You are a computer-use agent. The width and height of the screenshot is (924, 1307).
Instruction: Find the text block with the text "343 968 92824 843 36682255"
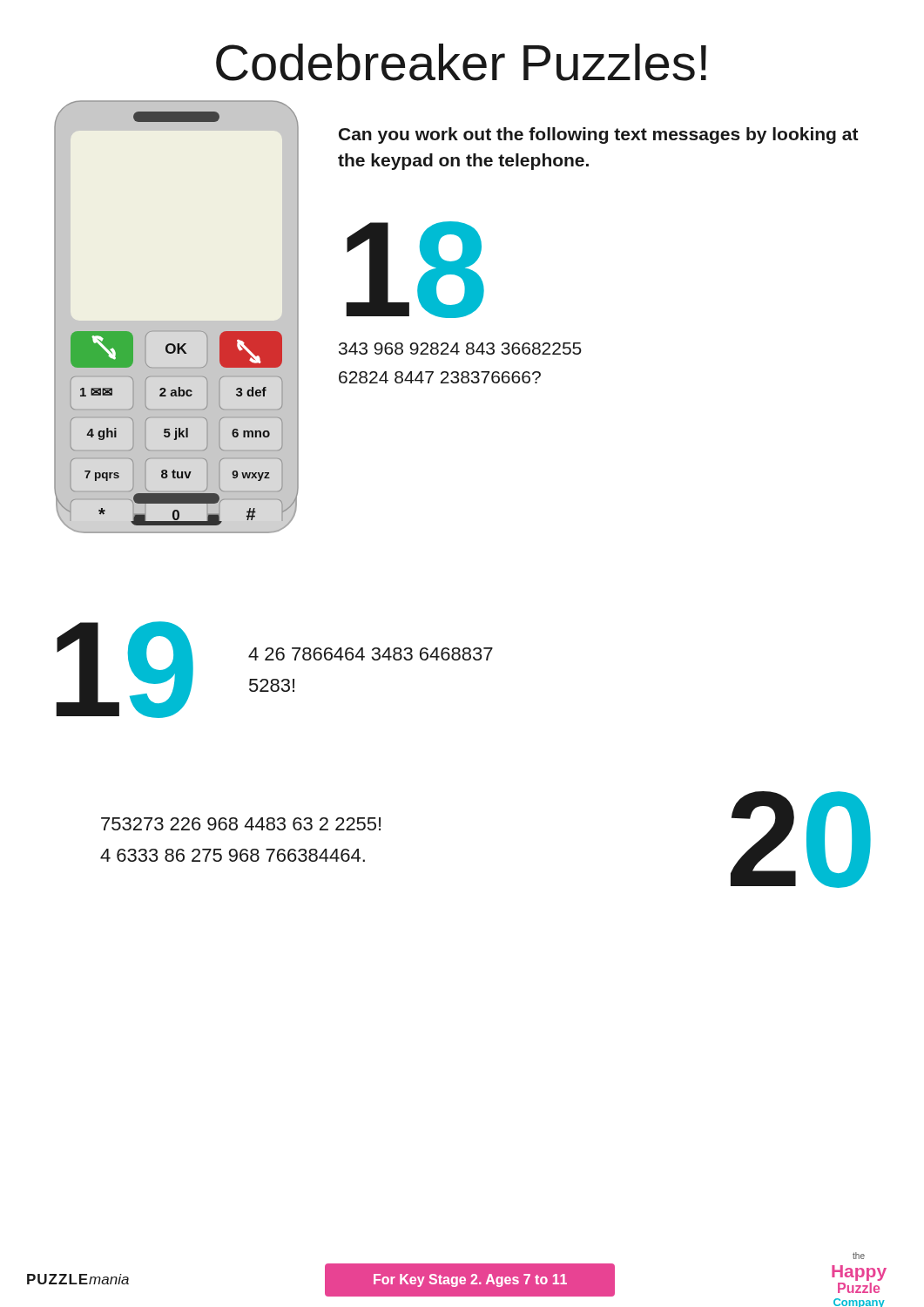(x=460, y=363)
